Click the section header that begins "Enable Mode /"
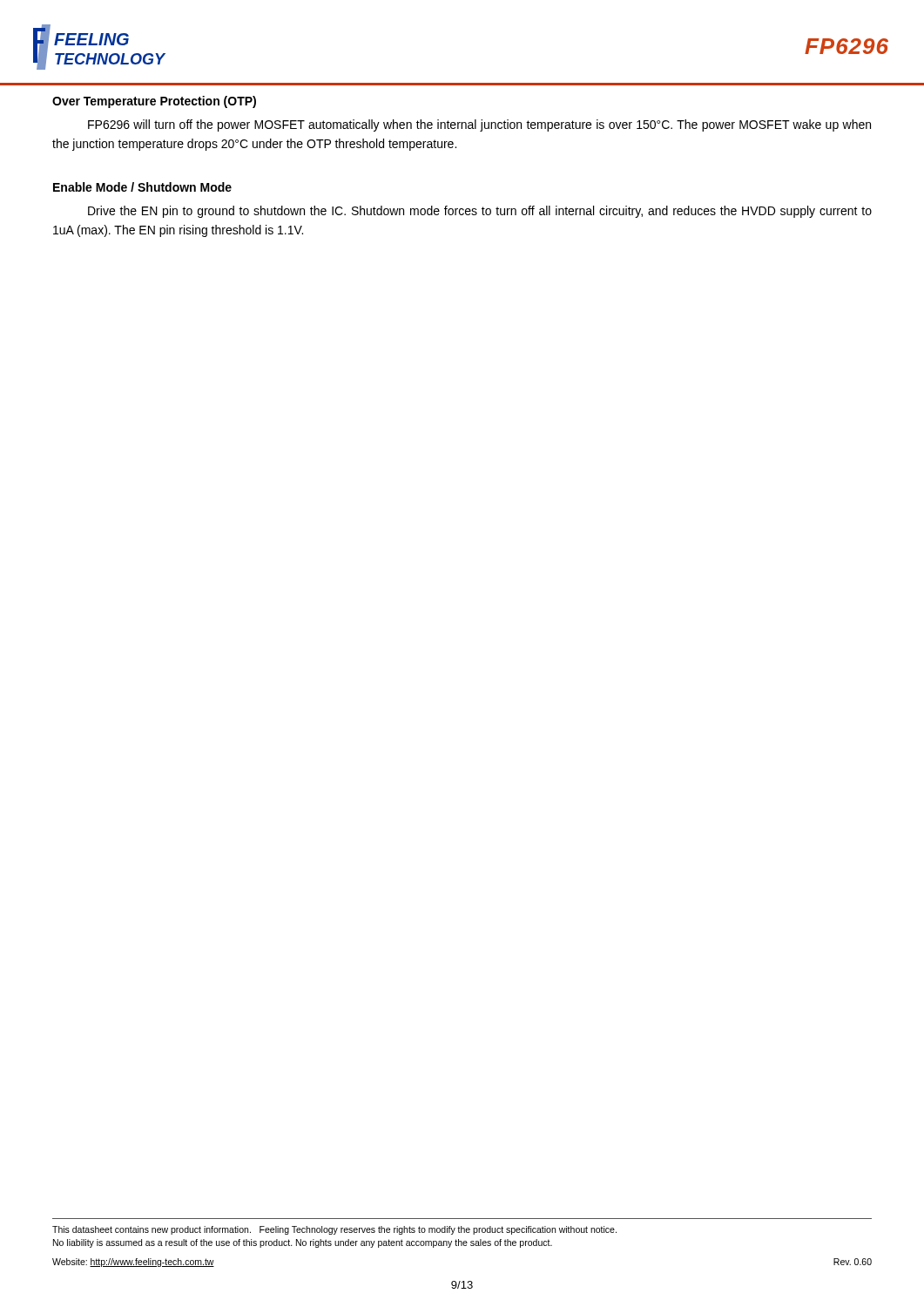 click(142, 187)
